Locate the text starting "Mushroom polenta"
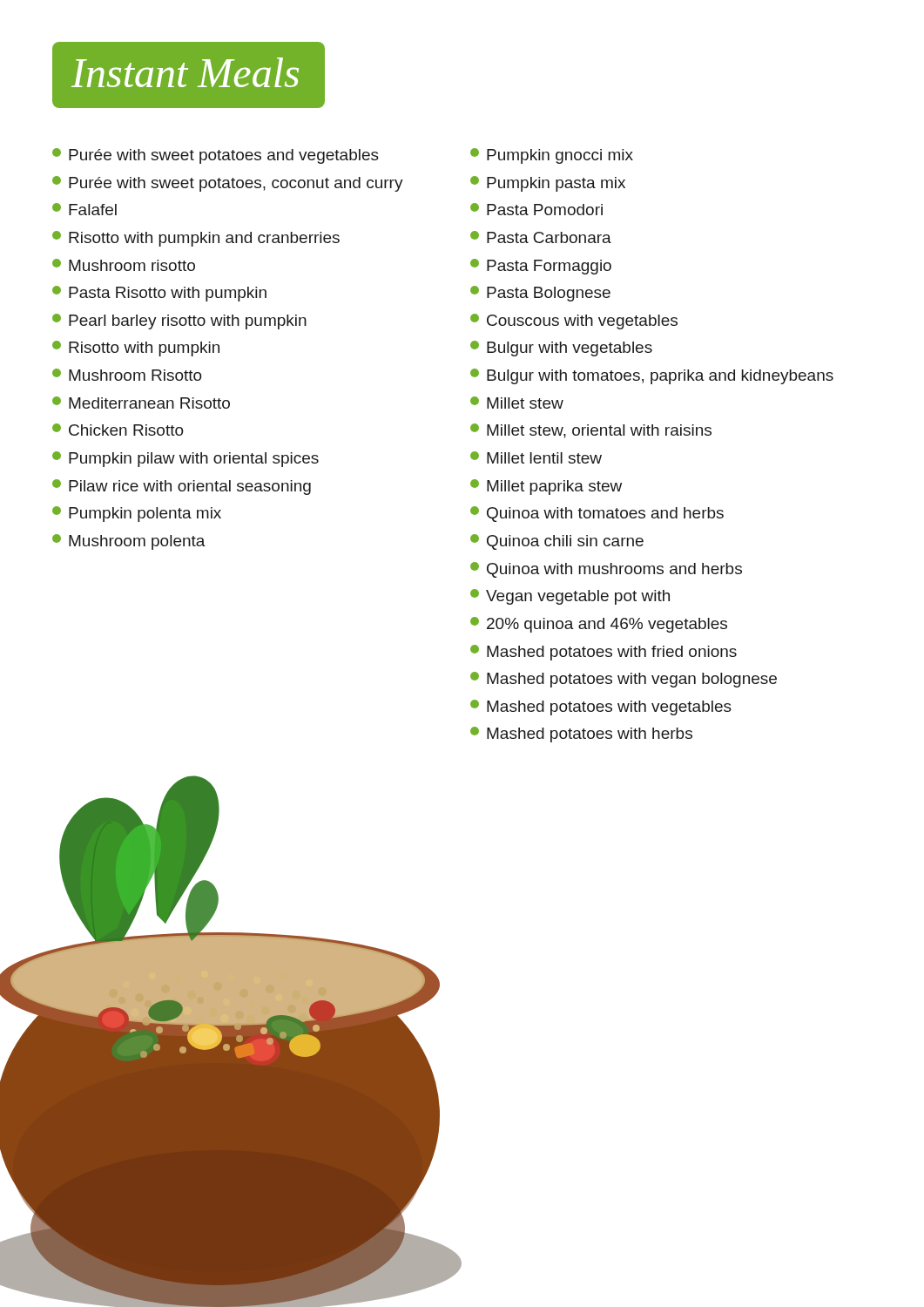The height and width of the screenshot is (1307, 924). coord(129,542)
